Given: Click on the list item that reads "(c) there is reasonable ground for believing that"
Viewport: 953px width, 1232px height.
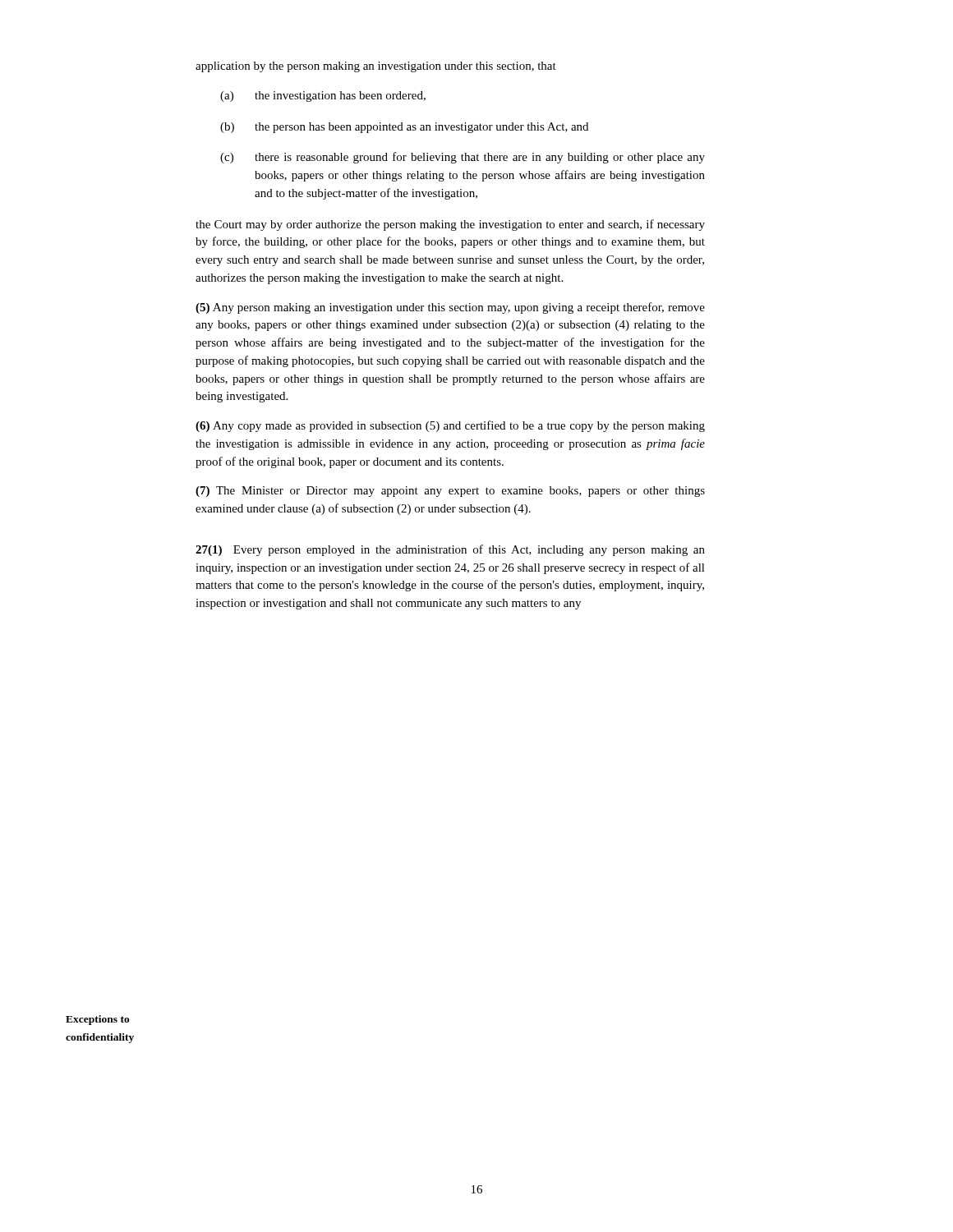Looking at the screenshot, I should tap(463, 176).
